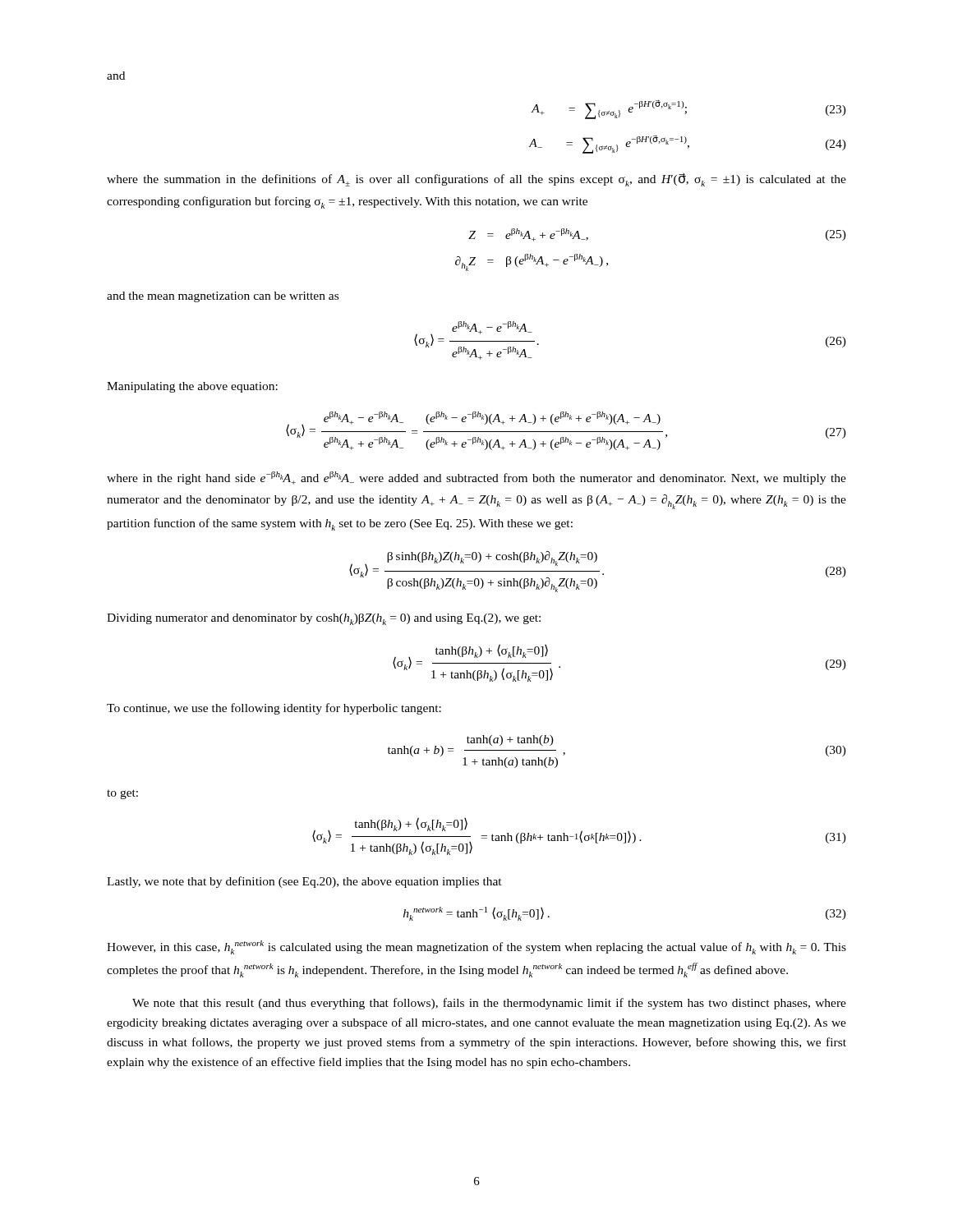Click on the text block starting "and the mean magnetization can"
Image resolution: width=953 pixels, height=1232 pixels.
223,296
